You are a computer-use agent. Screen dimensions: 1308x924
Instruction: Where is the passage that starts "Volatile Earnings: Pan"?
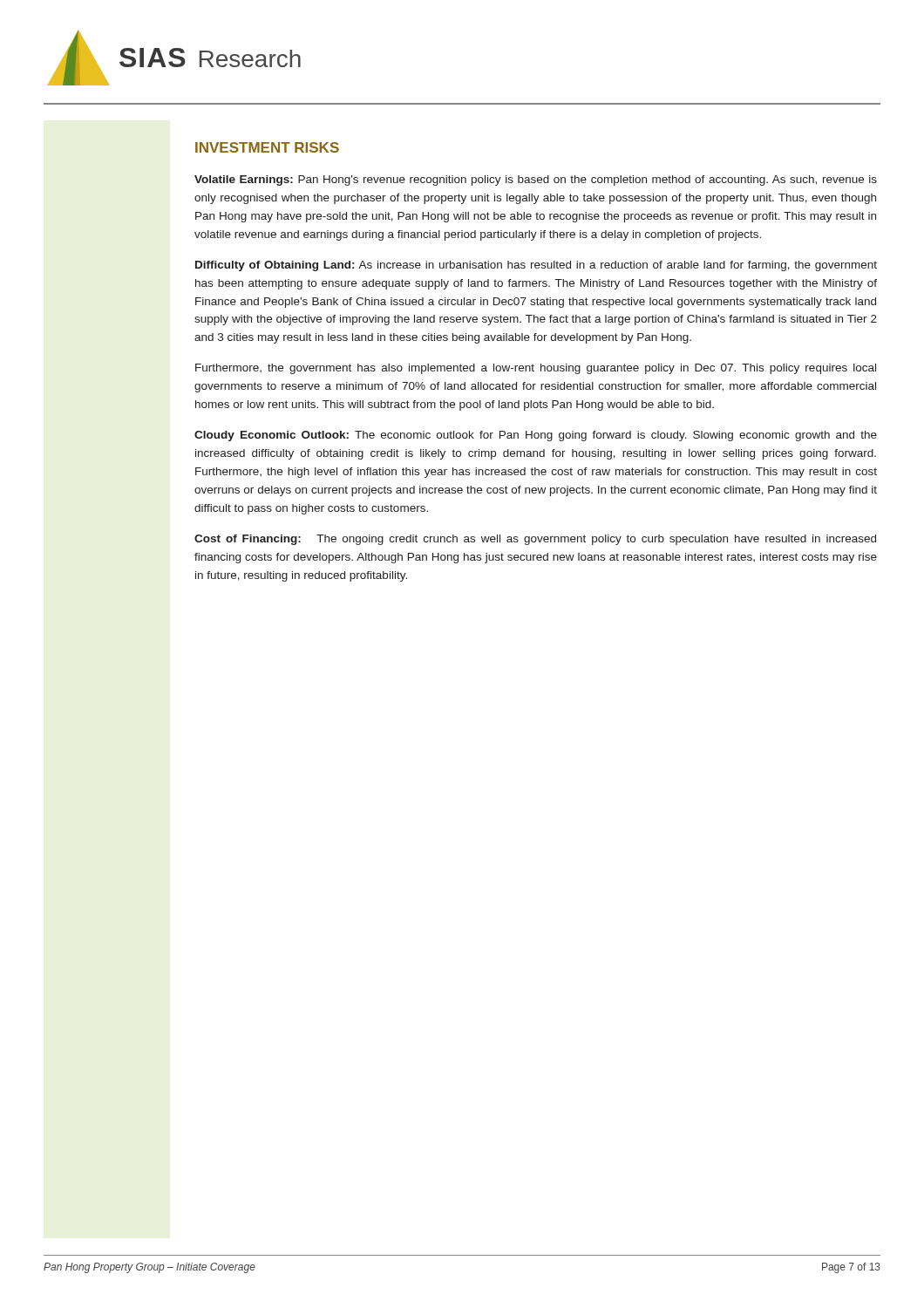pos(536,207)
